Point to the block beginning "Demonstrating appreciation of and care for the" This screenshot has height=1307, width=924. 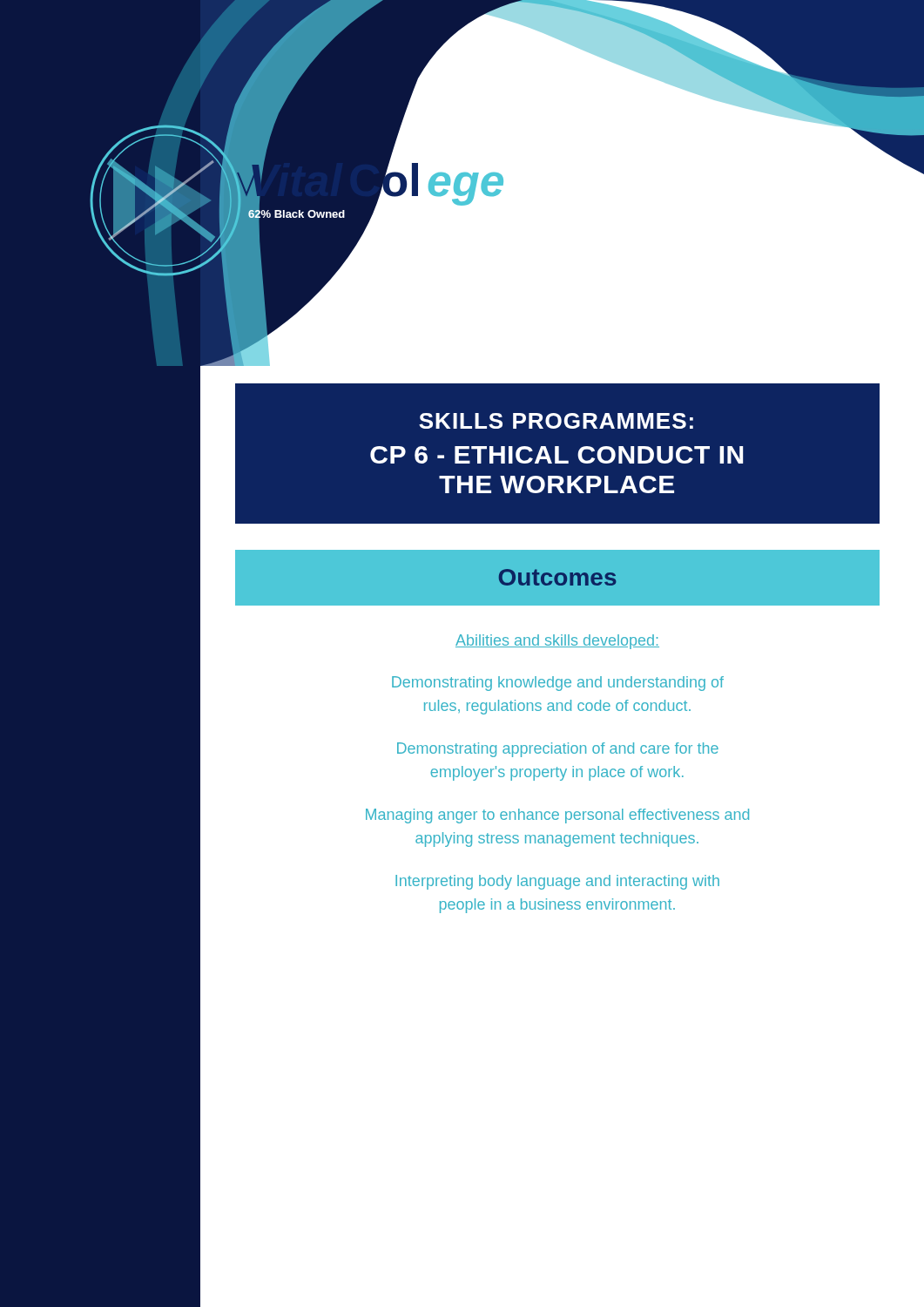(x=557, y=760)
